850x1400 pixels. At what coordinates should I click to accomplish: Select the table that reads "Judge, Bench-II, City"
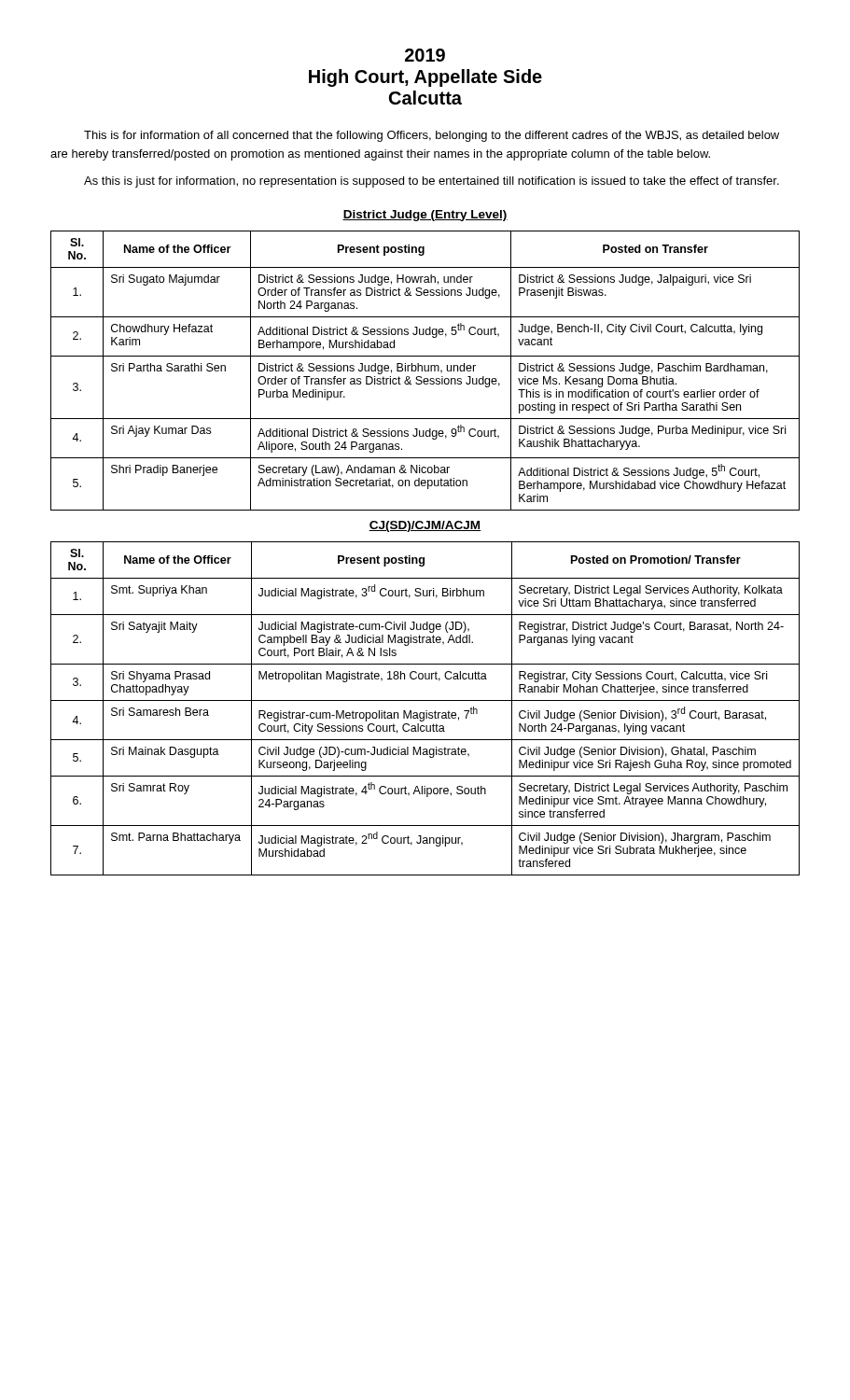point(425,370)
